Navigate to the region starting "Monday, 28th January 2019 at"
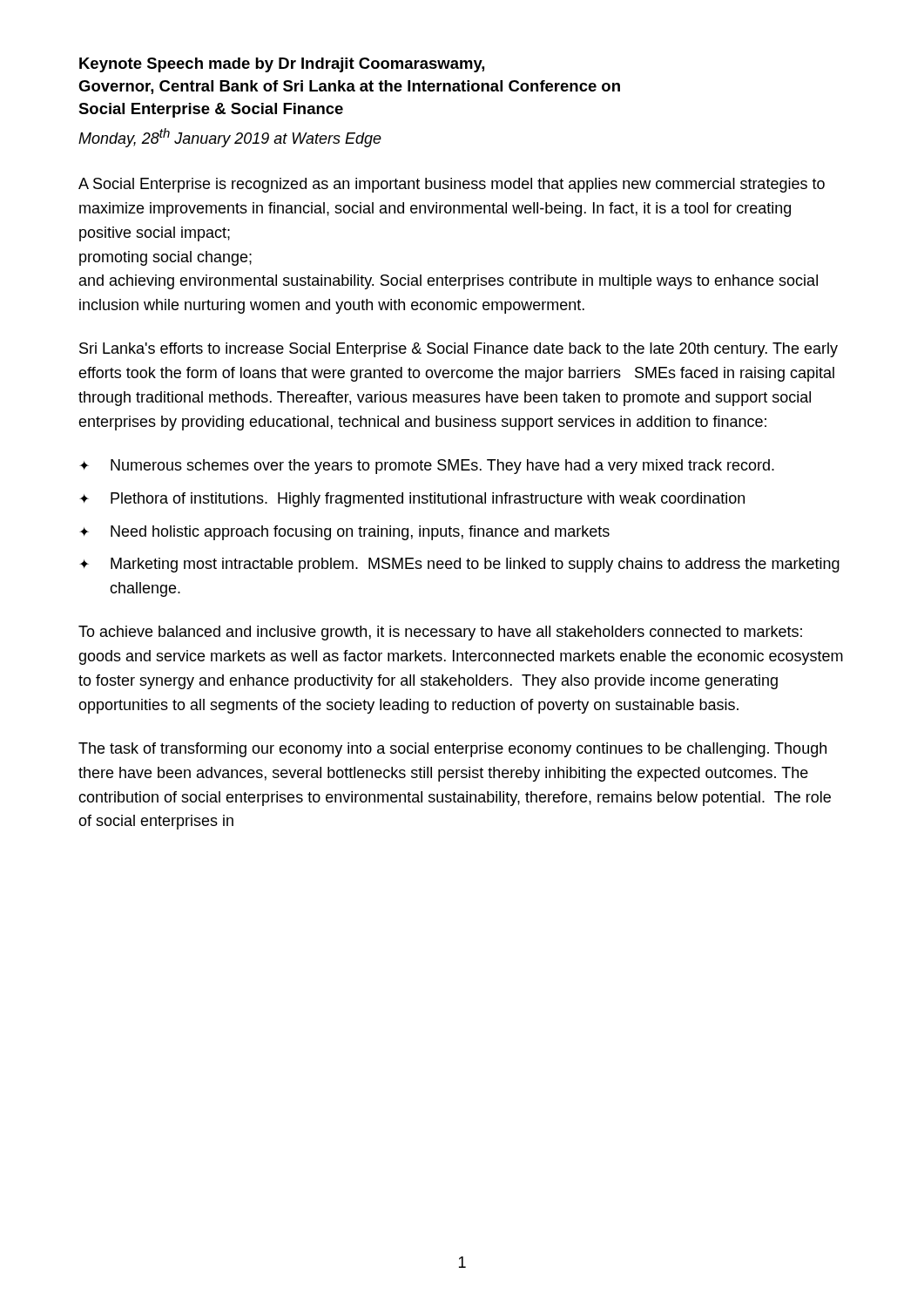 pos(230,136)
